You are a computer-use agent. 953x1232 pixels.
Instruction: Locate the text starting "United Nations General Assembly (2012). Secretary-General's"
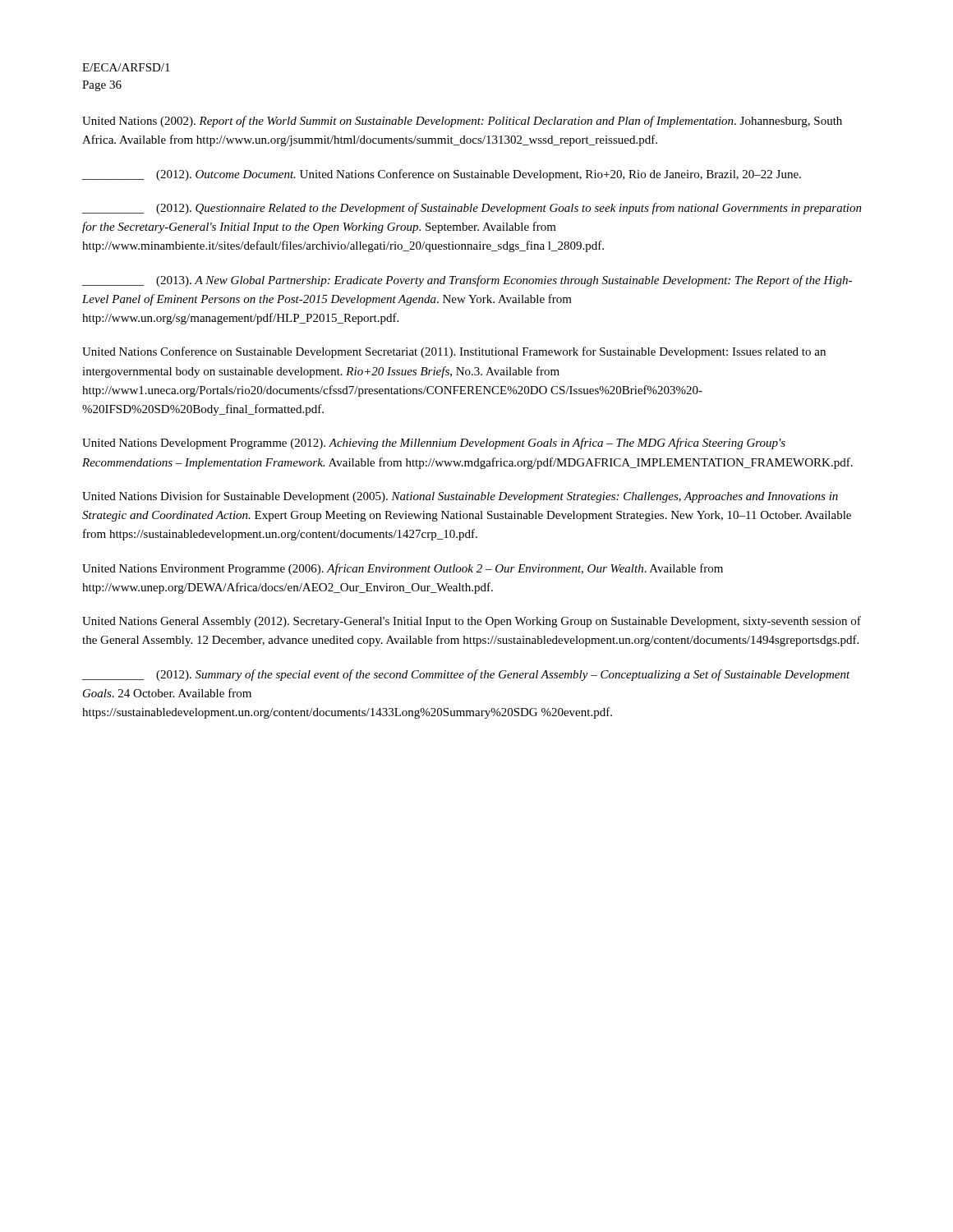tap(471, 630)
